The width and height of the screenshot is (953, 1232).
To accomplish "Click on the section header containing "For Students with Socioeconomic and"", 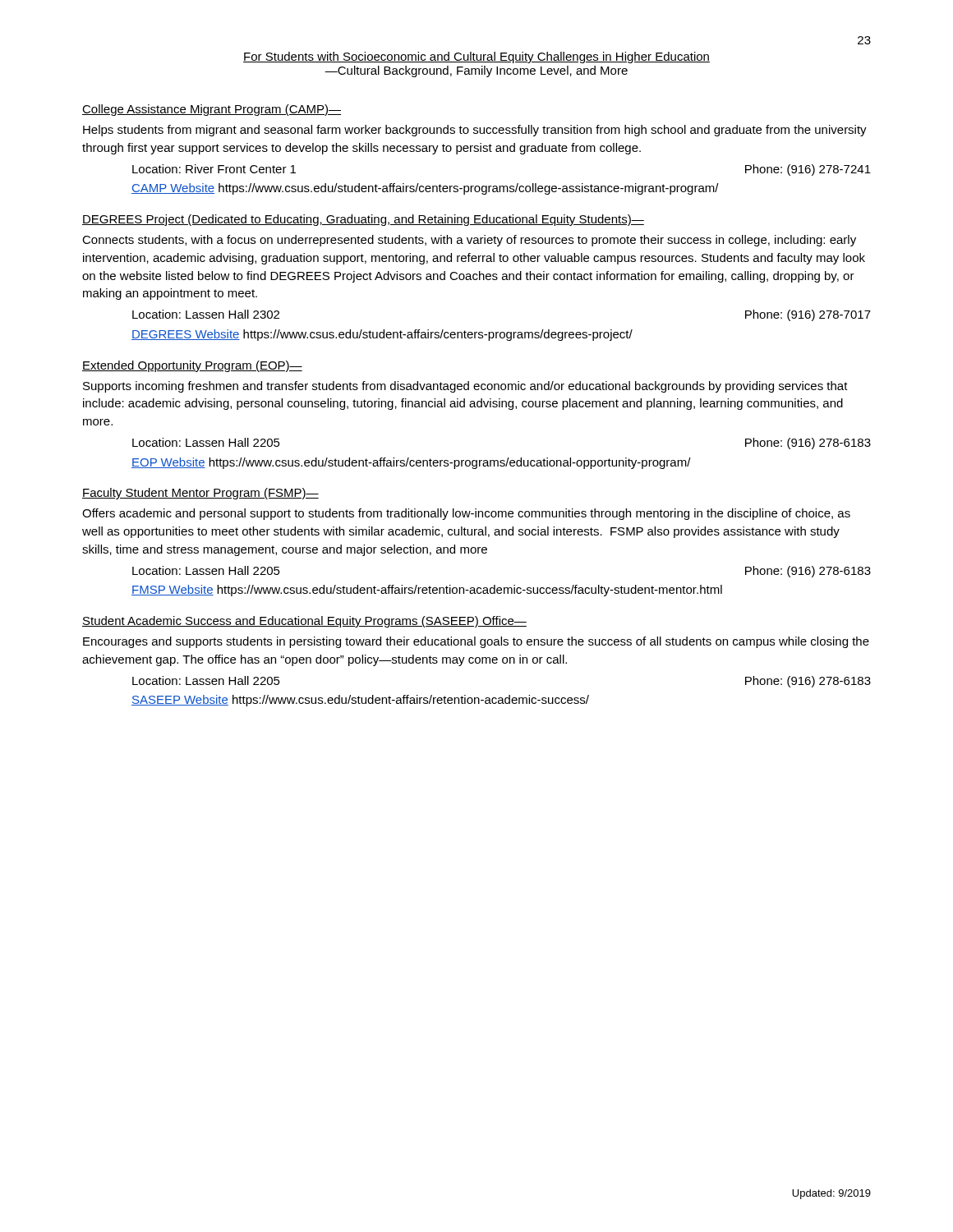I will (x=476, y=63).
